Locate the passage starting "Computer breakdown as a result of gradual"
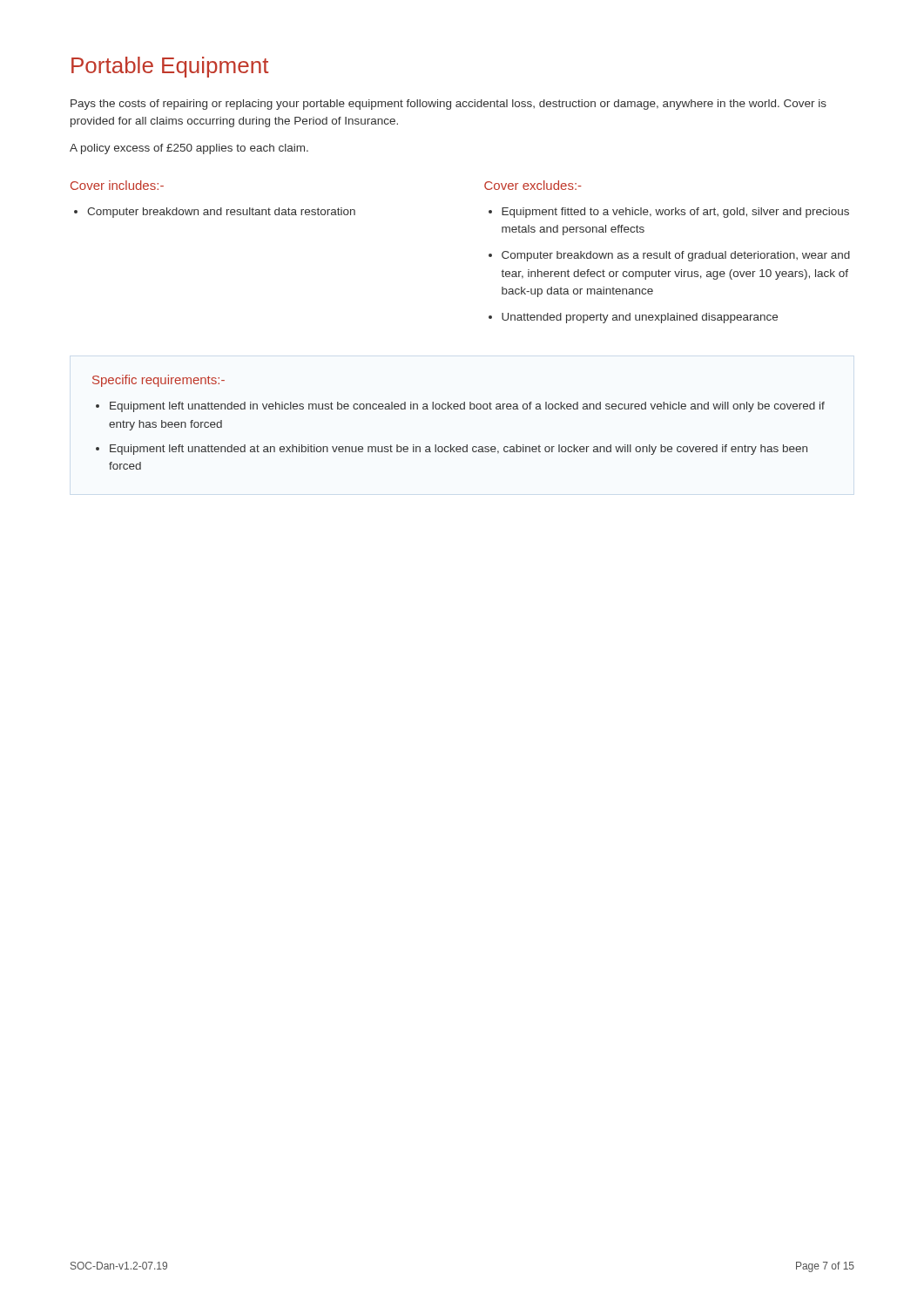924x1307 pixels. click(x=676, y=273)
